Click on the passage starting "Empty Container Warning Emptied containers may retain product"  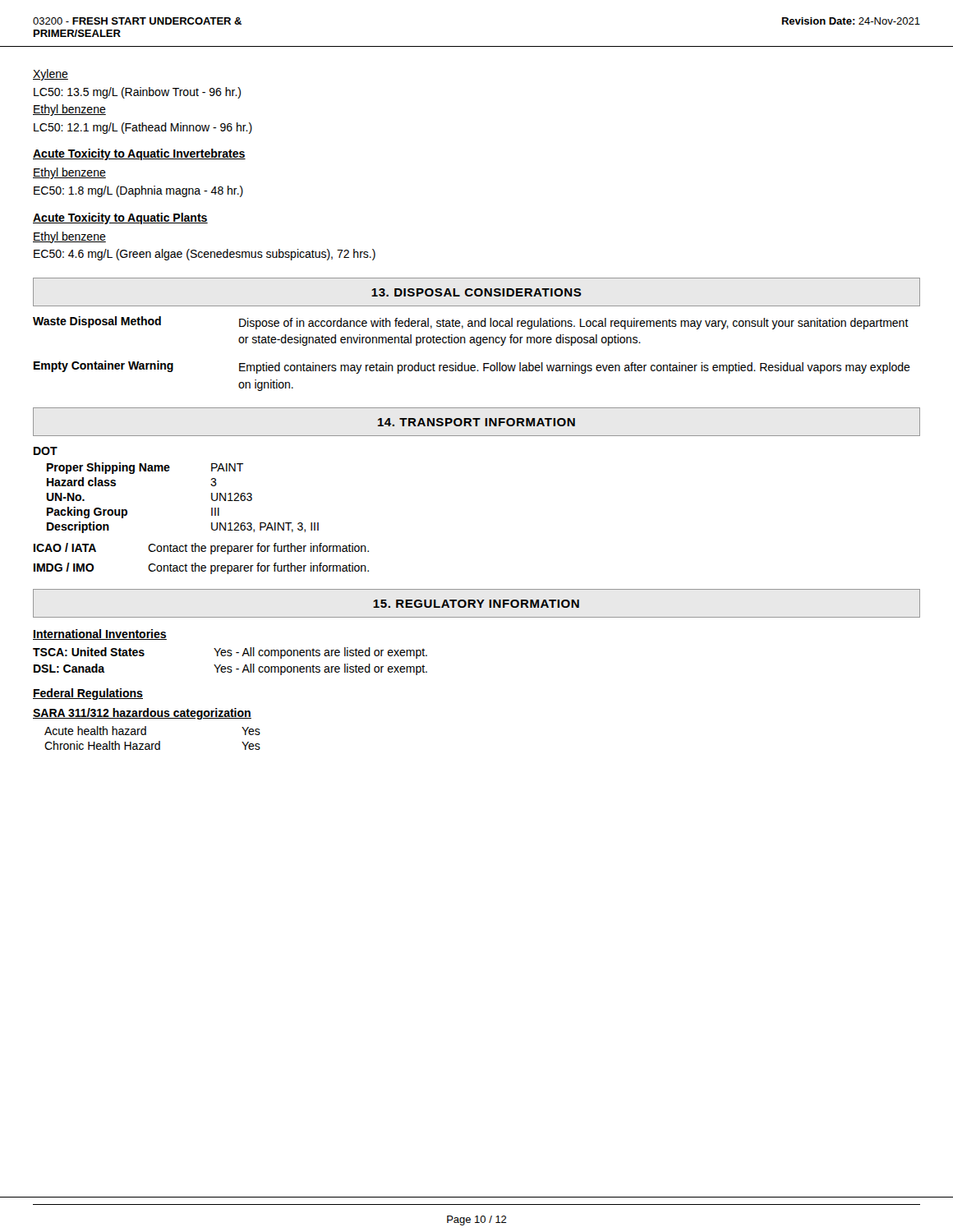(x=476, y=376)
